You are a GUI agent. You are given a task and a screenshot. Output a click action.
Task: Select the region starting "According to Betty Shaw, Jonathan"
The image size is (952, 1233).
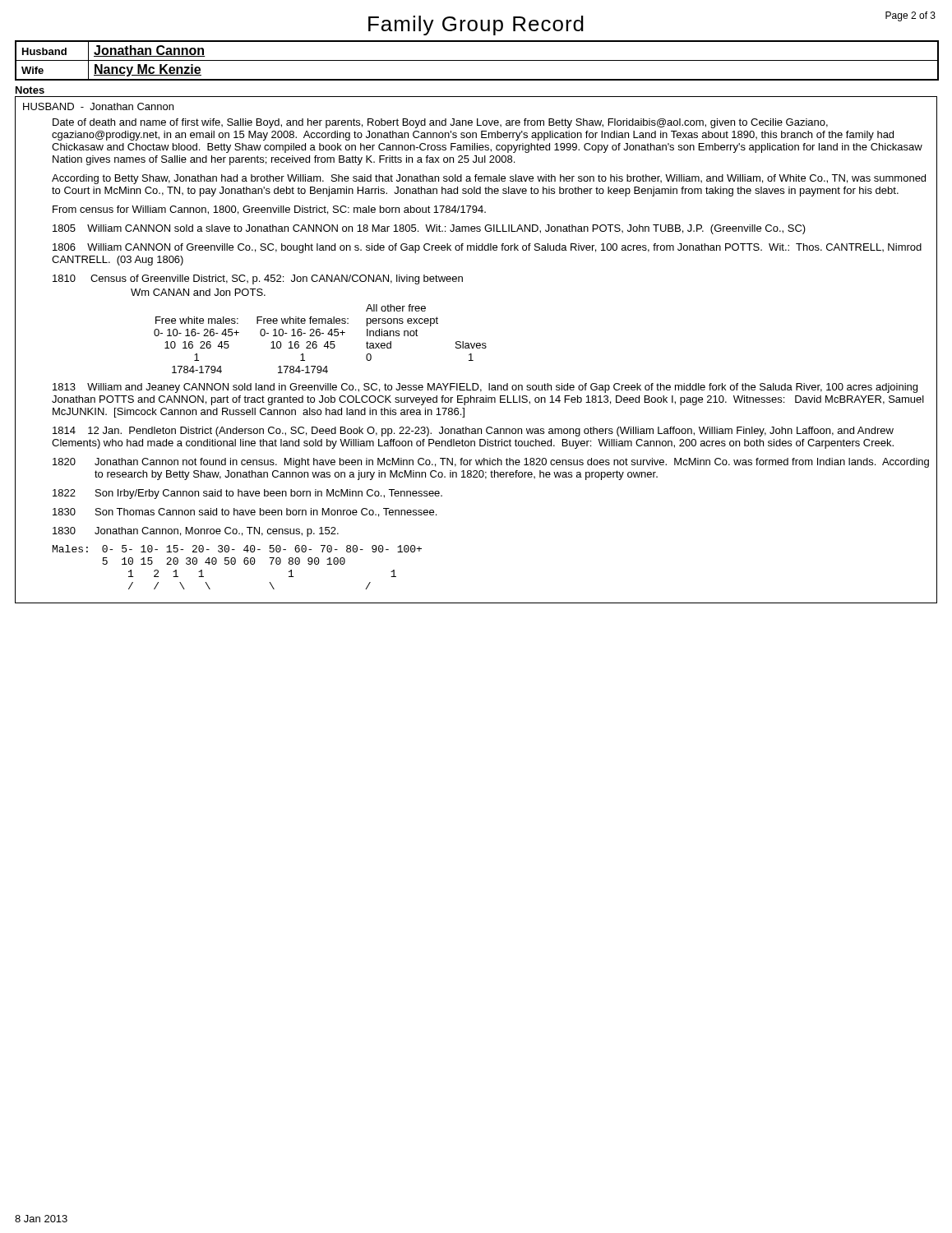(489, 184)
